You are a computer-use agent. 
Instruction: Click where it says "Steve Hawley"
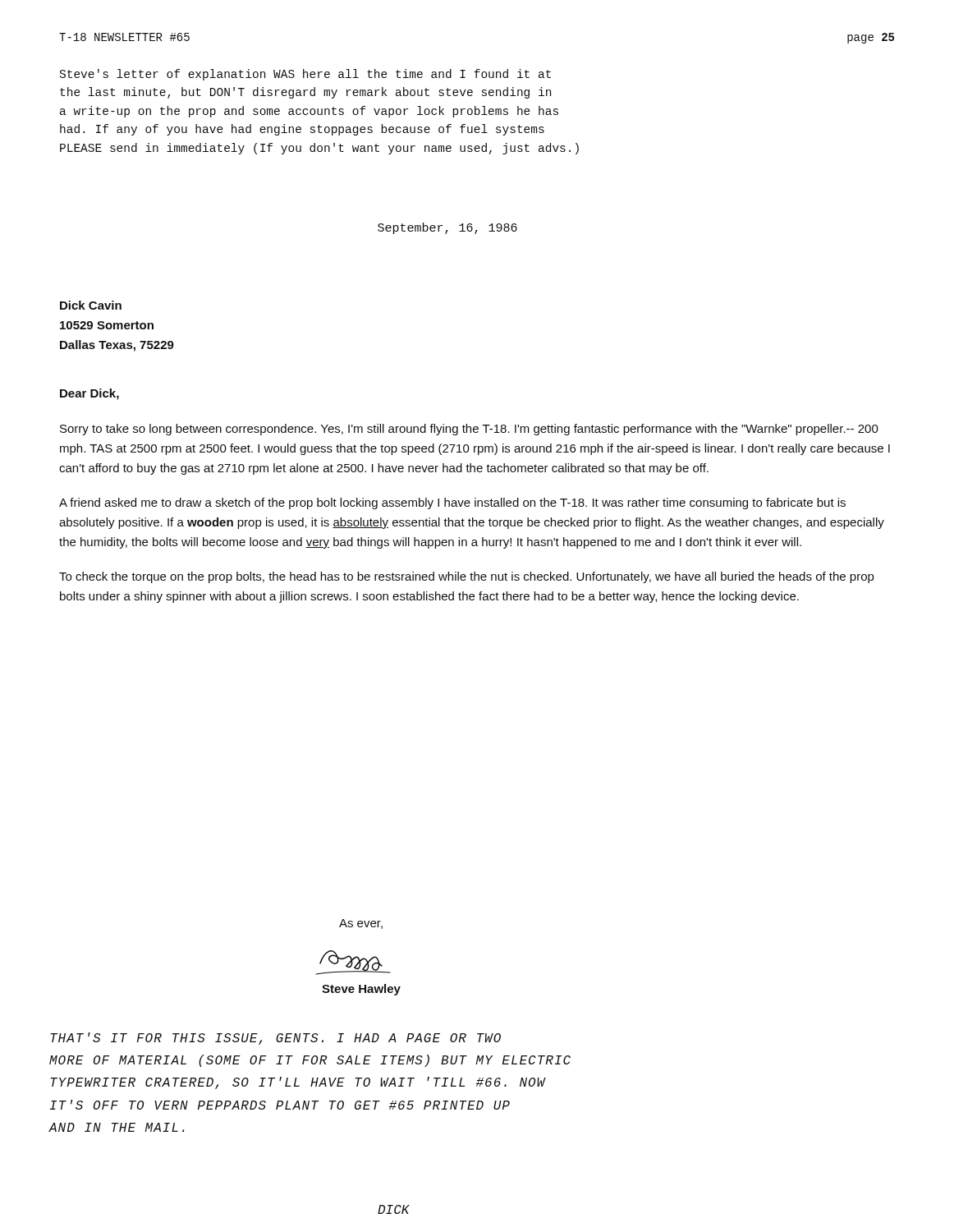361,988
